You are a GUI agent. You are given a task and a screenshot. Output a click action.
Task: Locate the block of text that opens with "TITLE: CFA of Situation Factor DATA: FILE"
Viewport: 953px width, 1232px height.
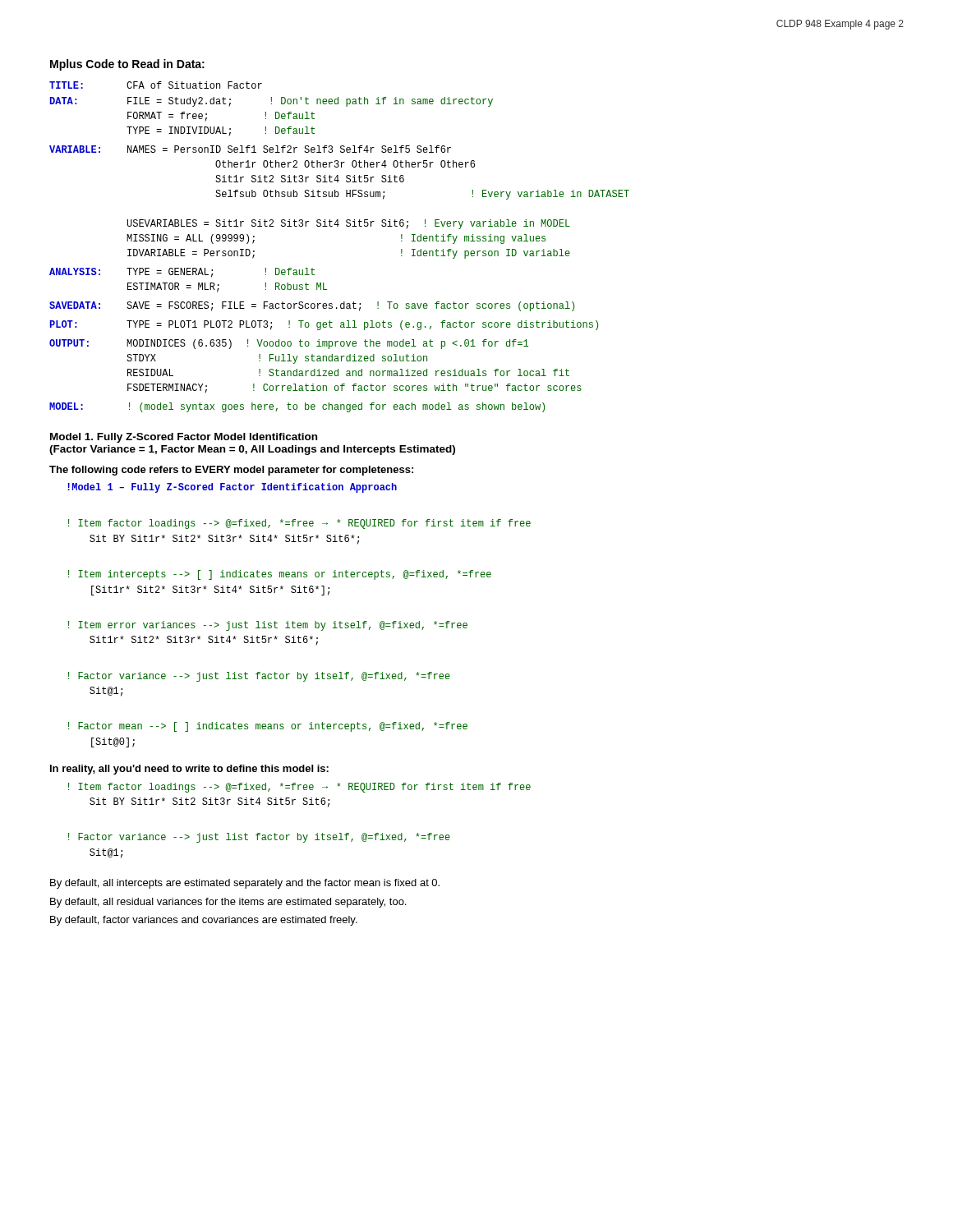[x=476, y=247]
